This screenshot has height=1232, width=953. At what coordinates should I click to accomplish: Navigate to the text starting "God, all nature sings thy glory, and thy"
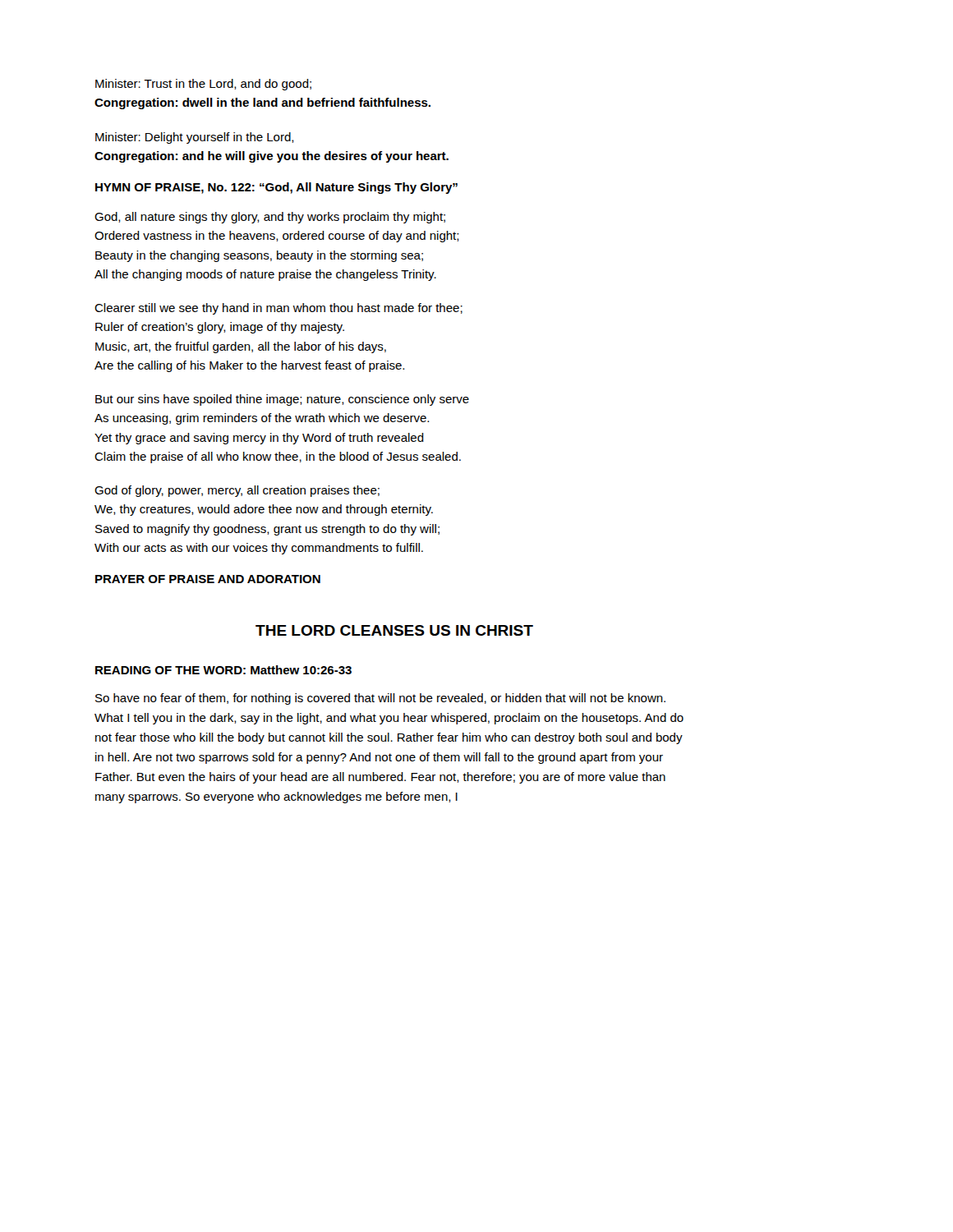pyautogui.click(x=277, y=245)
